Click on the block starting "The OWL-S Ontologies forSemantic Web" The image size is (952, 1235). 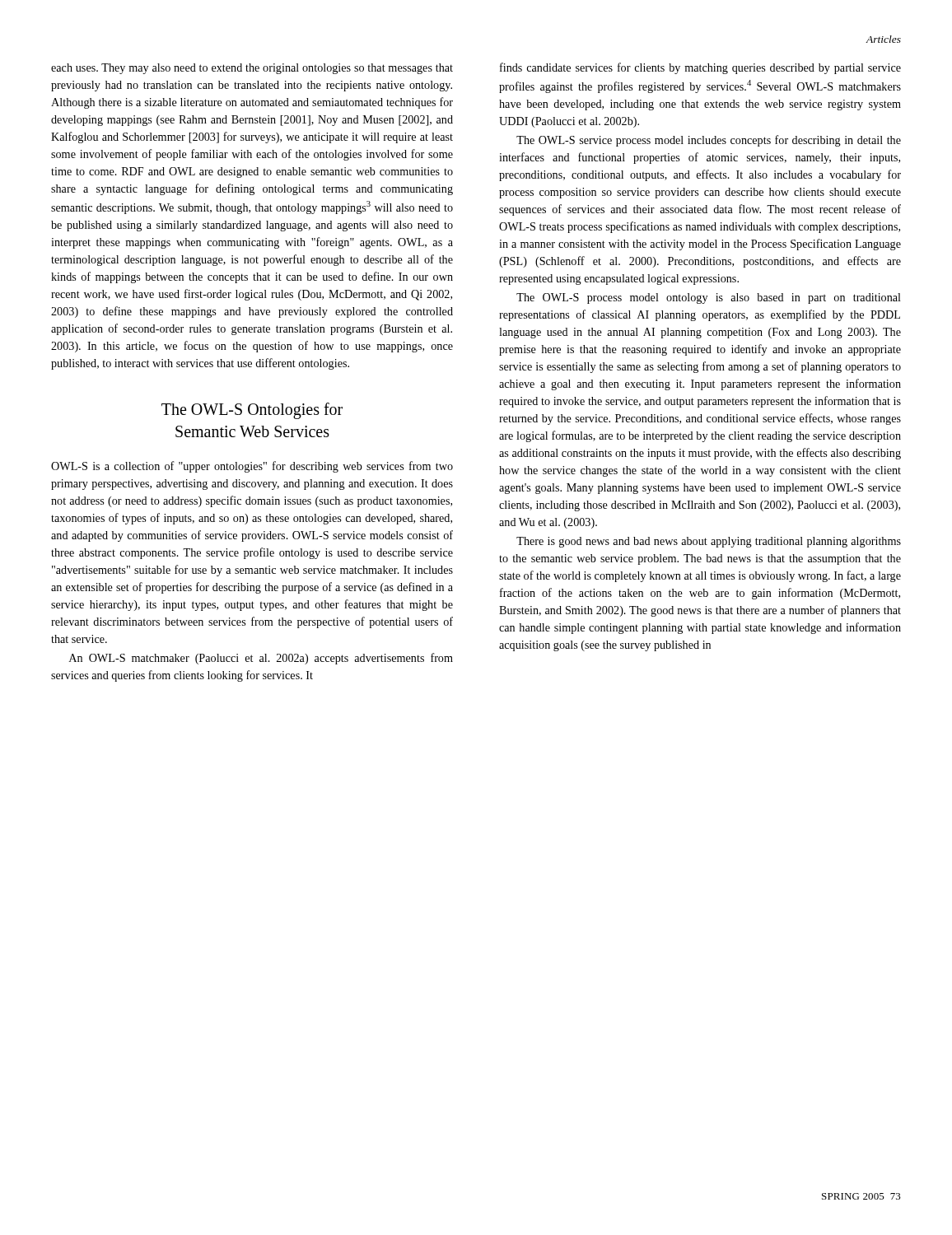point(252,420)
